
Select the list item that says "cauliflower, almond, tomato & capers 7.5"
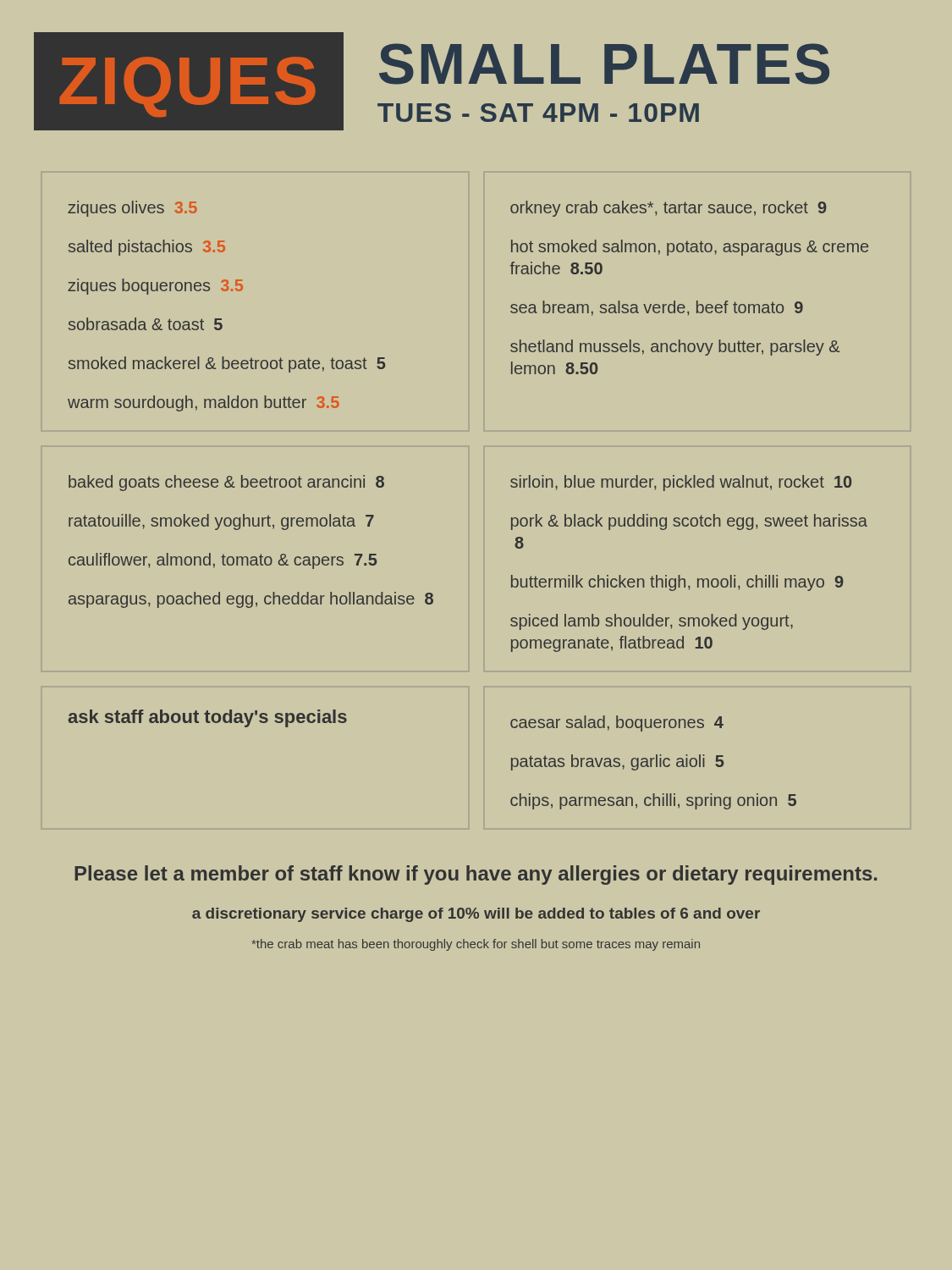222,560
